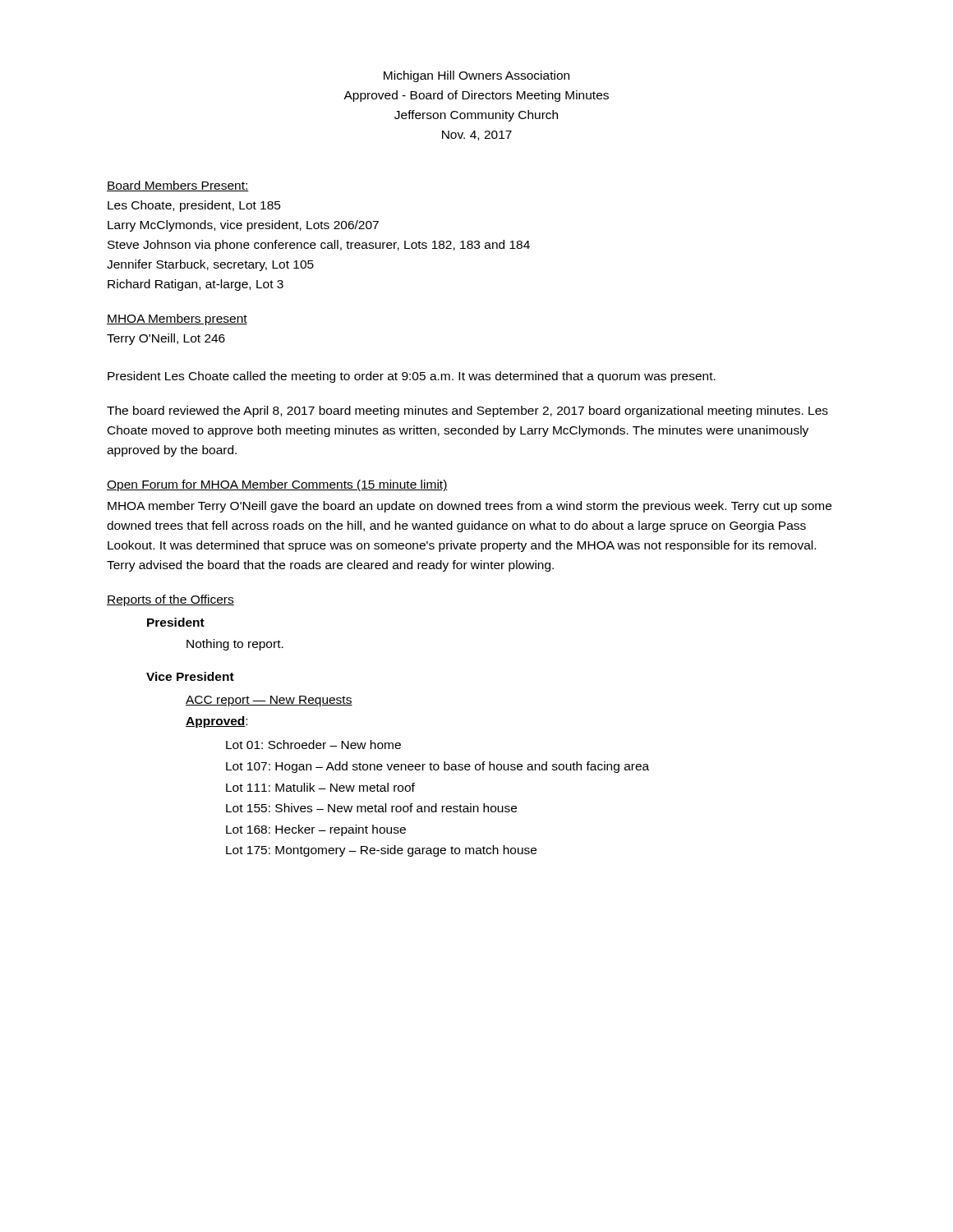Find the block starting "Les Choate, president, Lot 185 Larry"
Screen dimensions: 1232x953
tap(318, 244)
